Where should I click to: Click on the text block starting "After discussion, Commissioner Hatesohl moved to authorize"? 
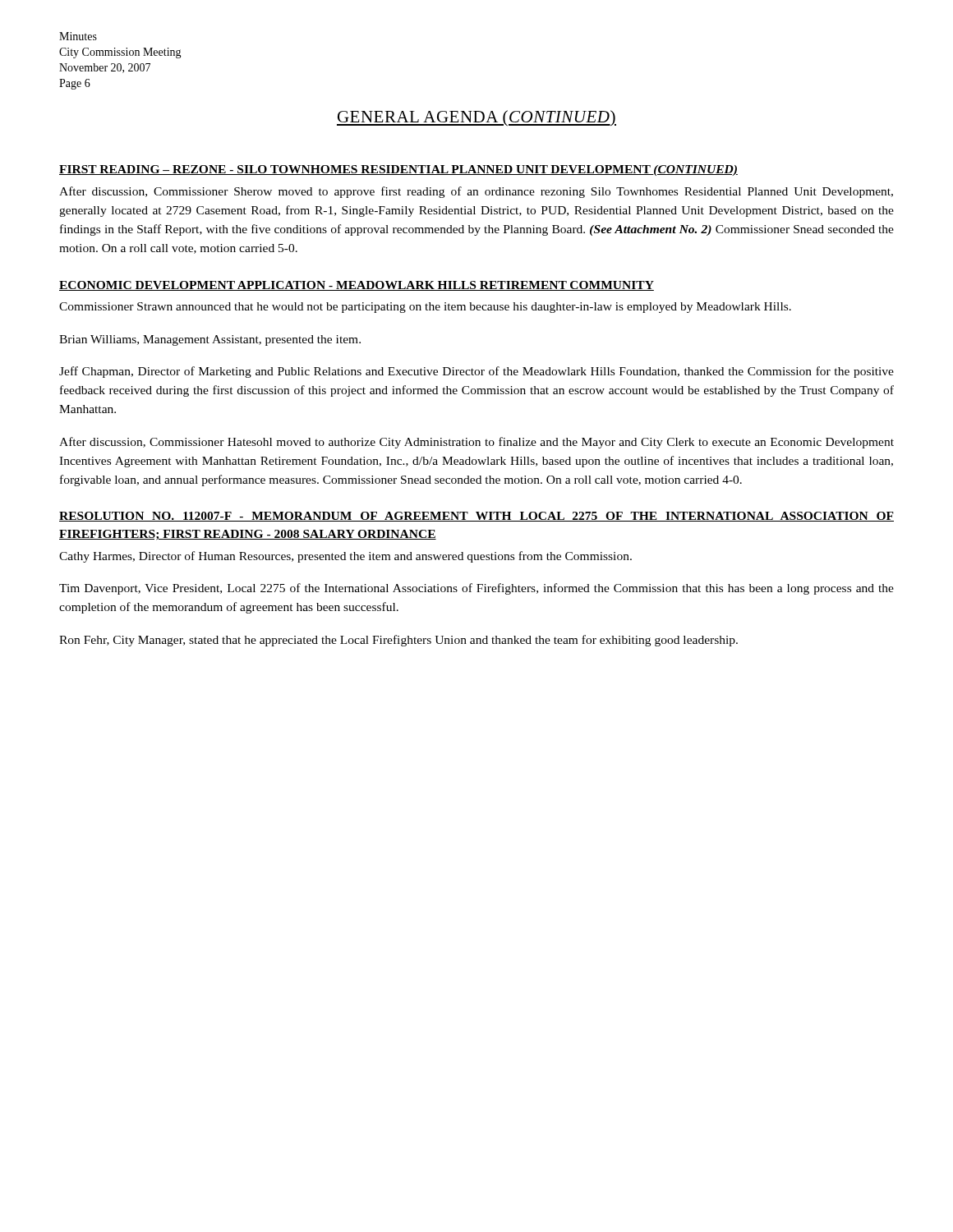coord(476,460)
